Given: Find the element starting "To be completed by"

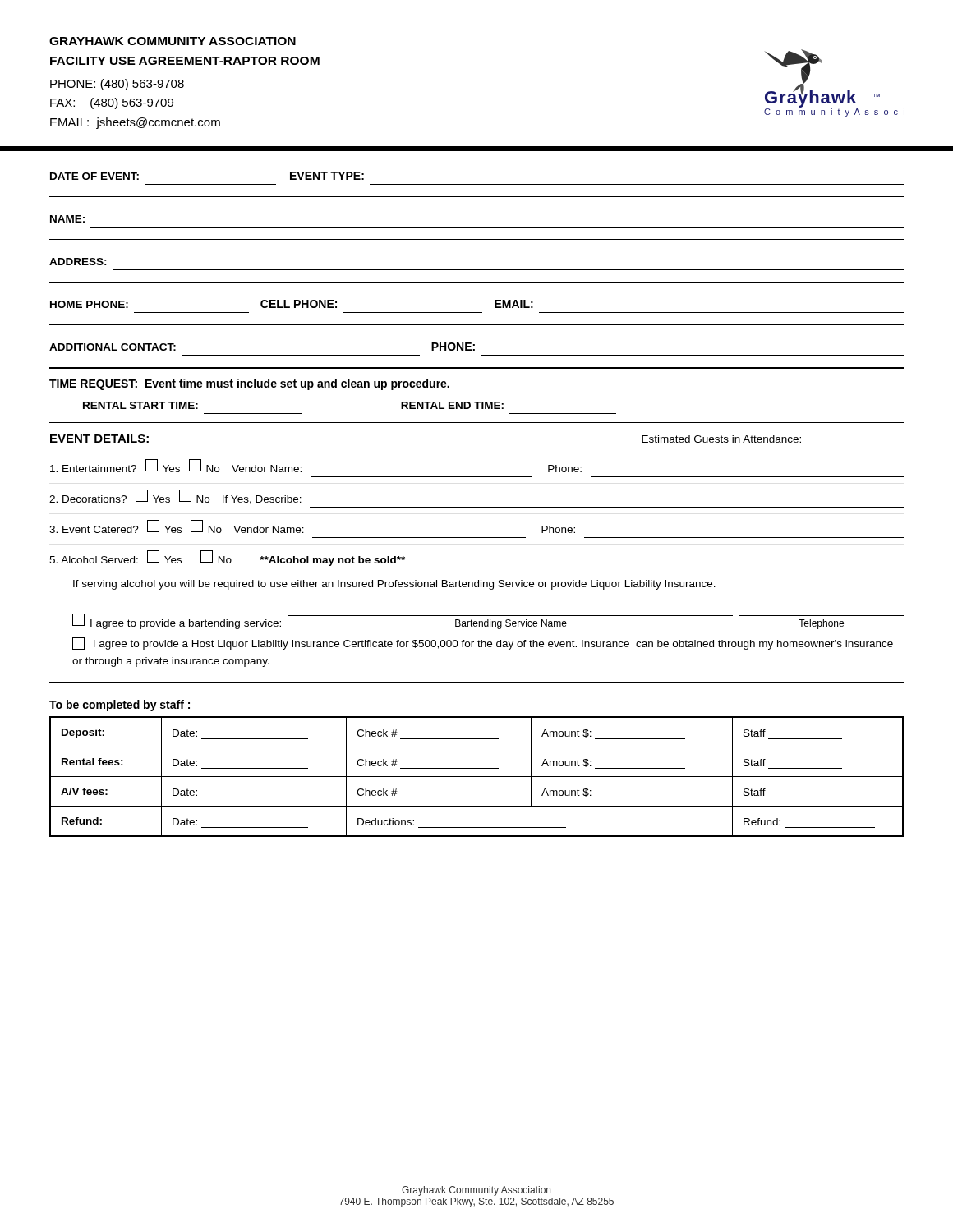Looking at the screenshot, I should click(x=120, y=705).
